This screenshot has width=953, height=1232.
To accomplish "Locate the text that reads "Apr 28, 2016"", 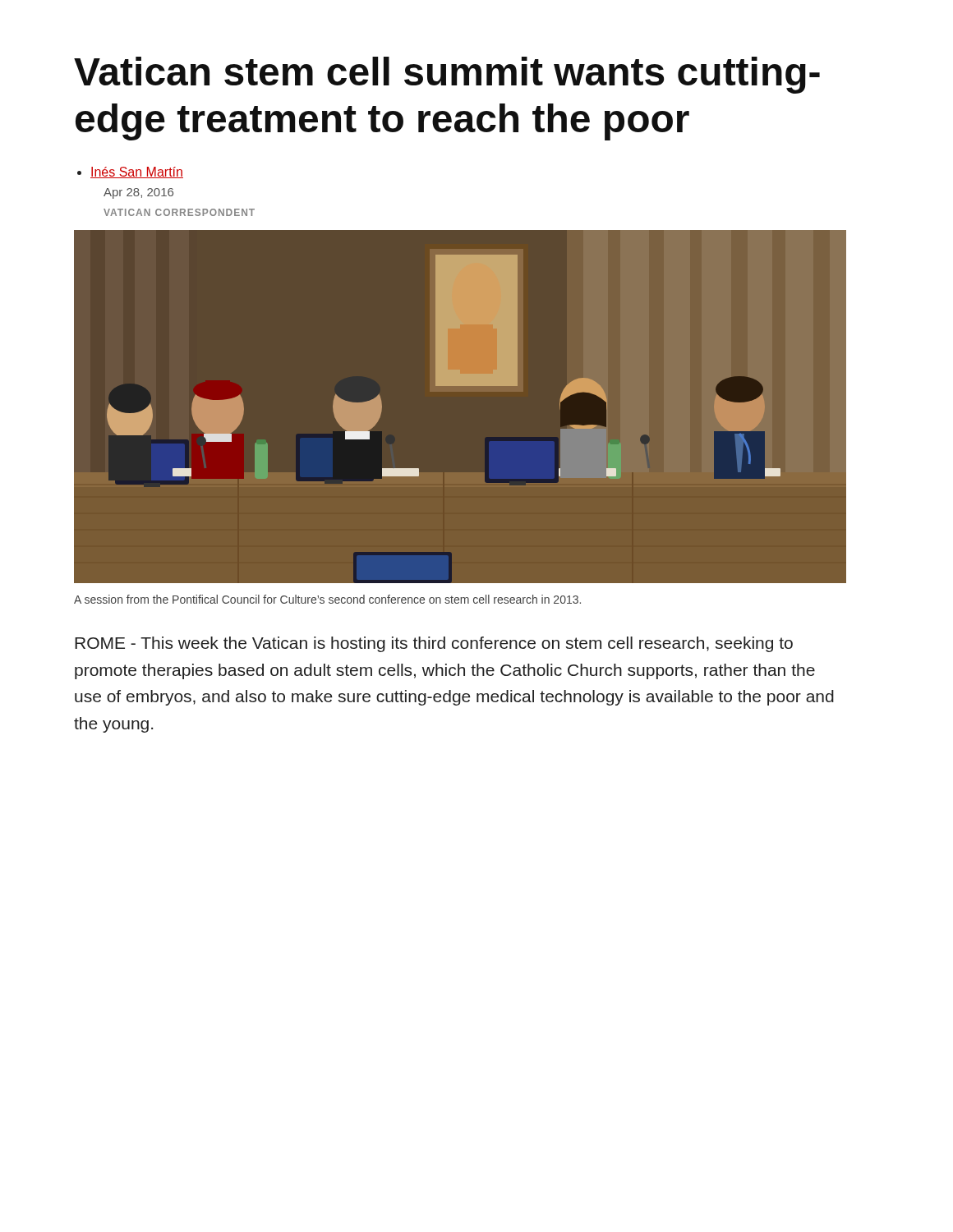I will 139,192.
